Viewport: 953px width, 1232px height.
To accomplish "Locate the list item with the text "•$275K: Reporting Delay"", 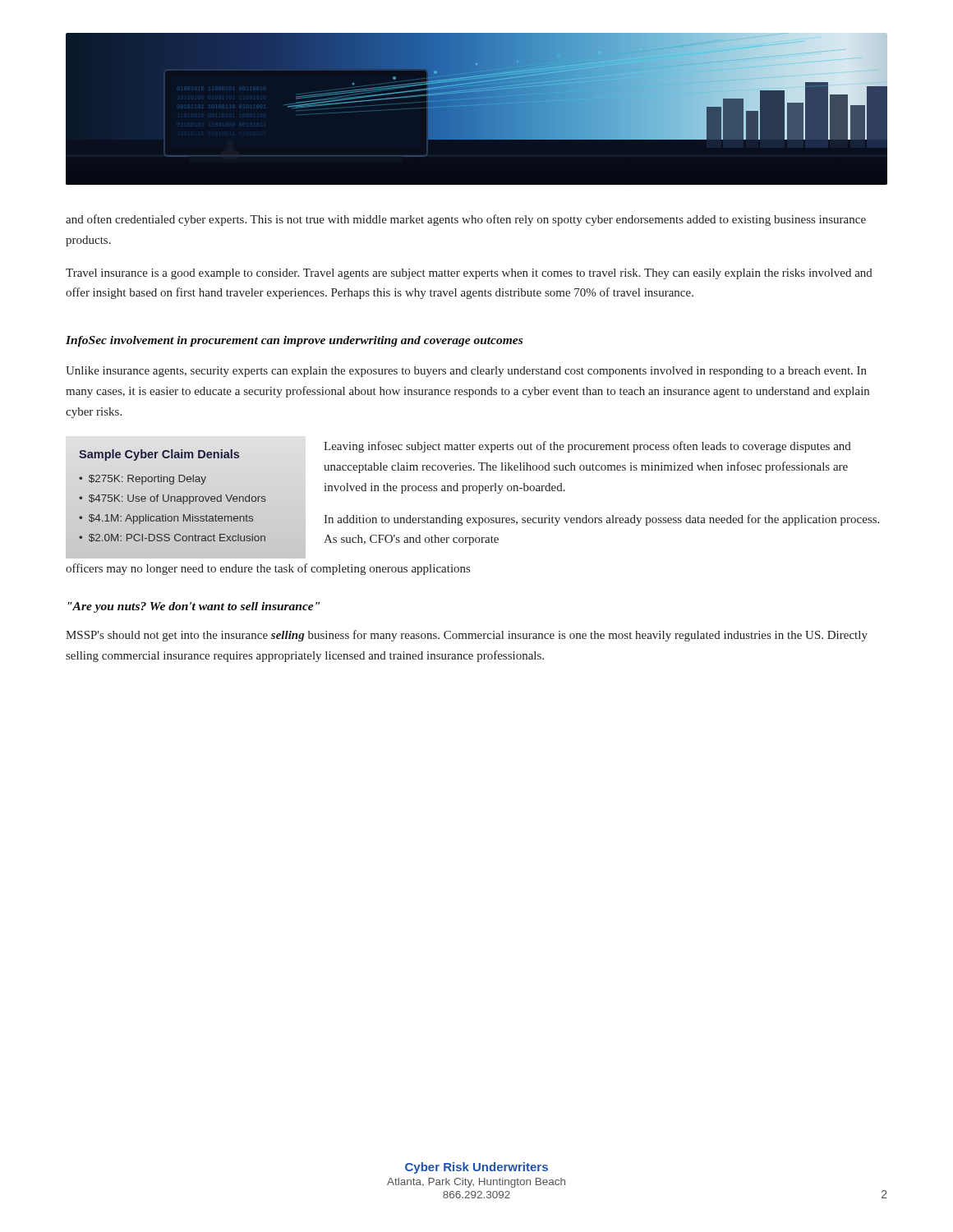I will [143, 479].
